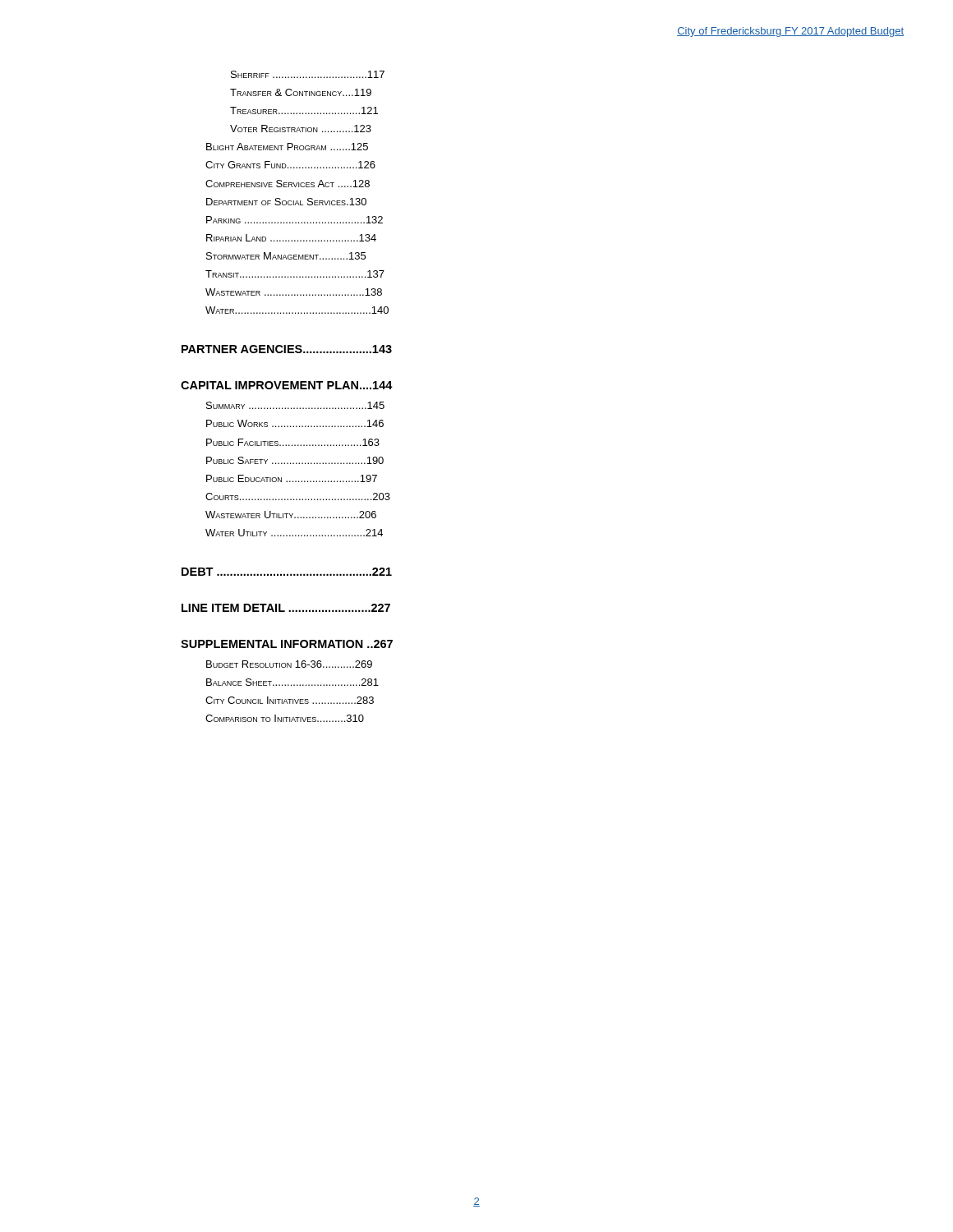This screenshot has width=953, height=1232.
Task: Click on the list item that says "Blight Abatement Program"
Action: coord(287,147)
